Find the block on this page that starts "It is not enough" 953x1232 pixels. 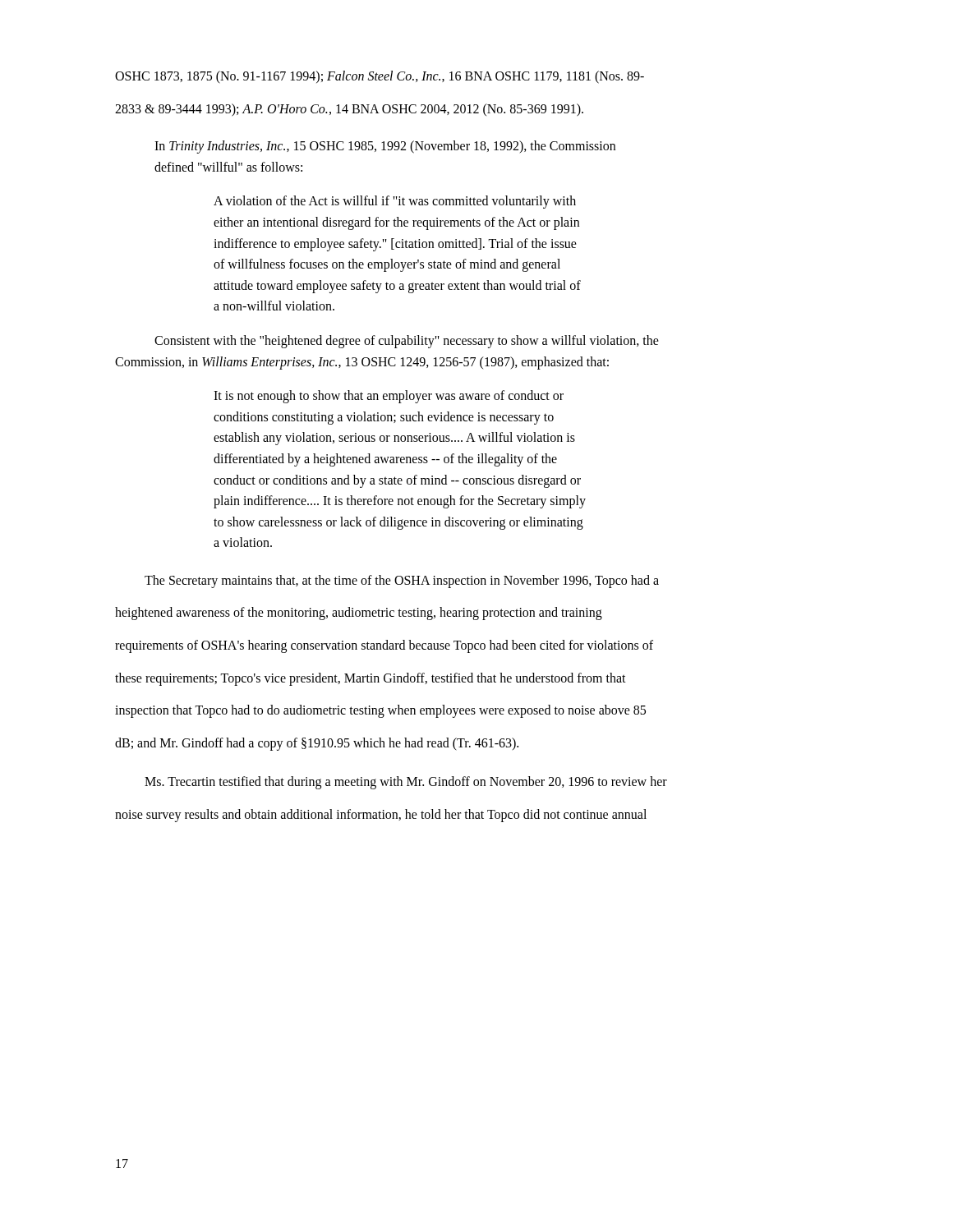point(476,469)
